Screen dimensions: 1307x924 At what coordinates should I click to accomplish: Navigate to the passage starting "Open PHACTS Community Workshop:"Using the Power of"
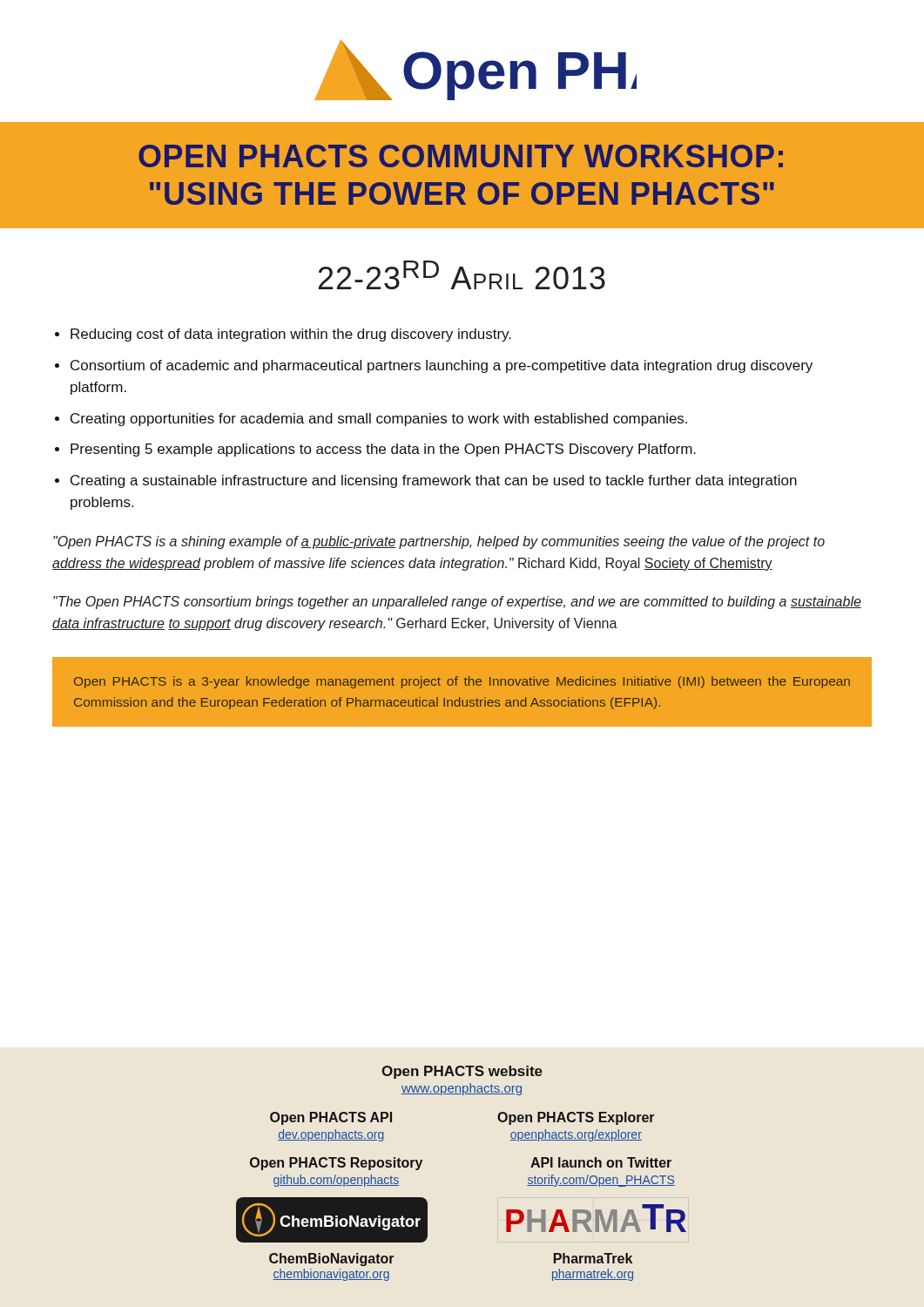462,175
